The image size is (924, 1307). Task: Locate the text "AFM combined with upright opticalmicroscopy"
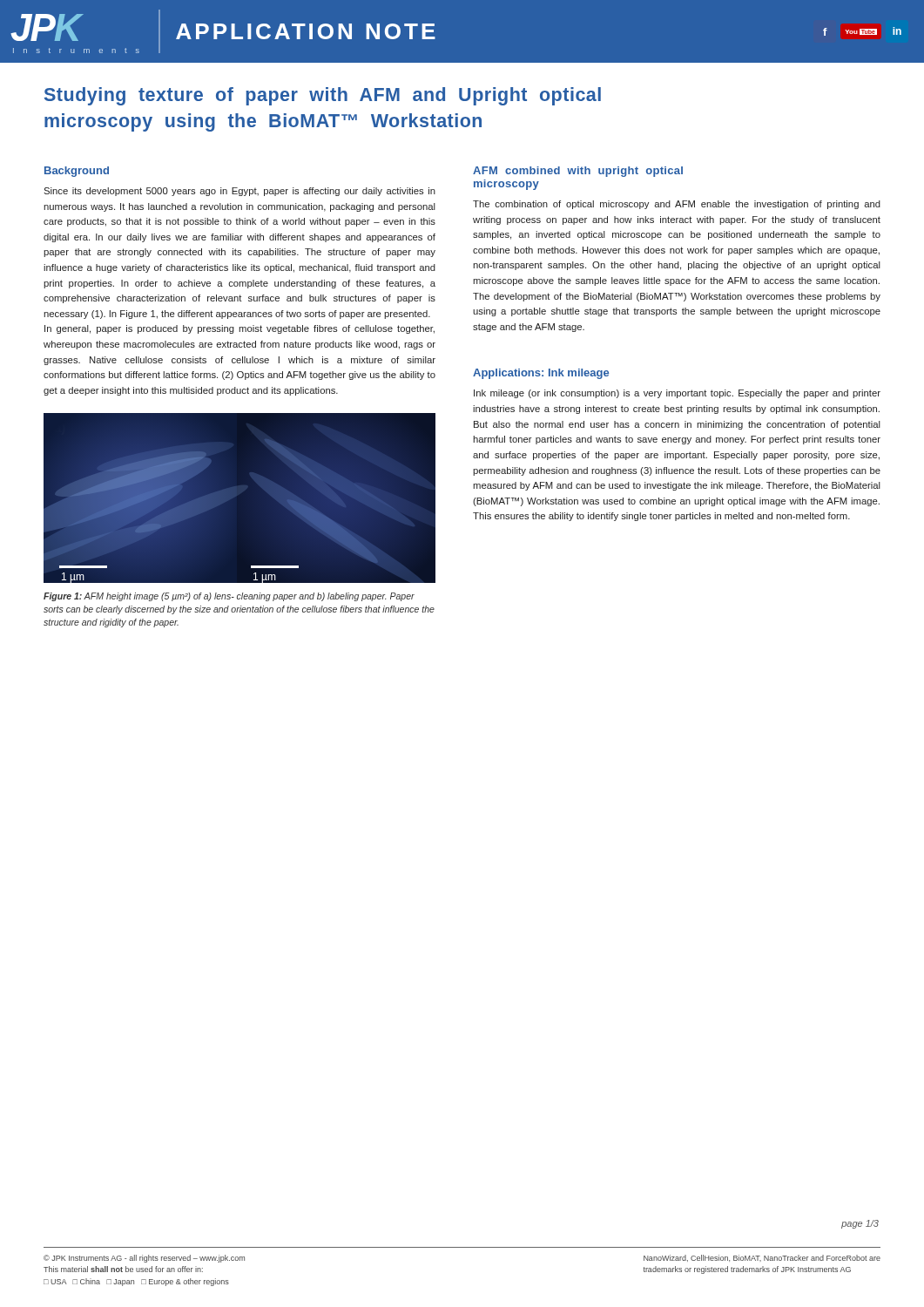[578, 177]
